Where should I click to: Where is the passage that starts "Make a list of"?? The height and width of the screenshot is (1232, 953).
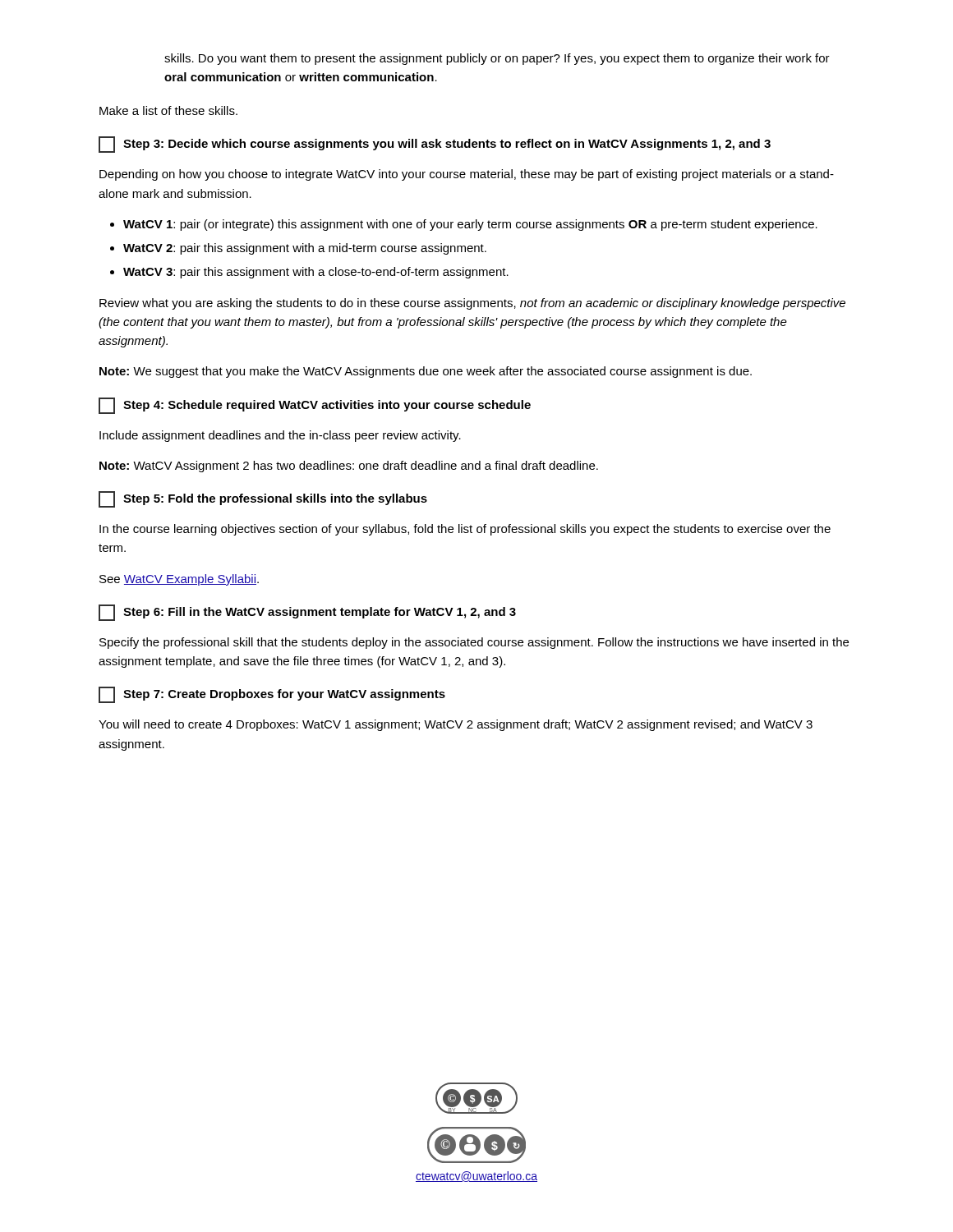168,110
